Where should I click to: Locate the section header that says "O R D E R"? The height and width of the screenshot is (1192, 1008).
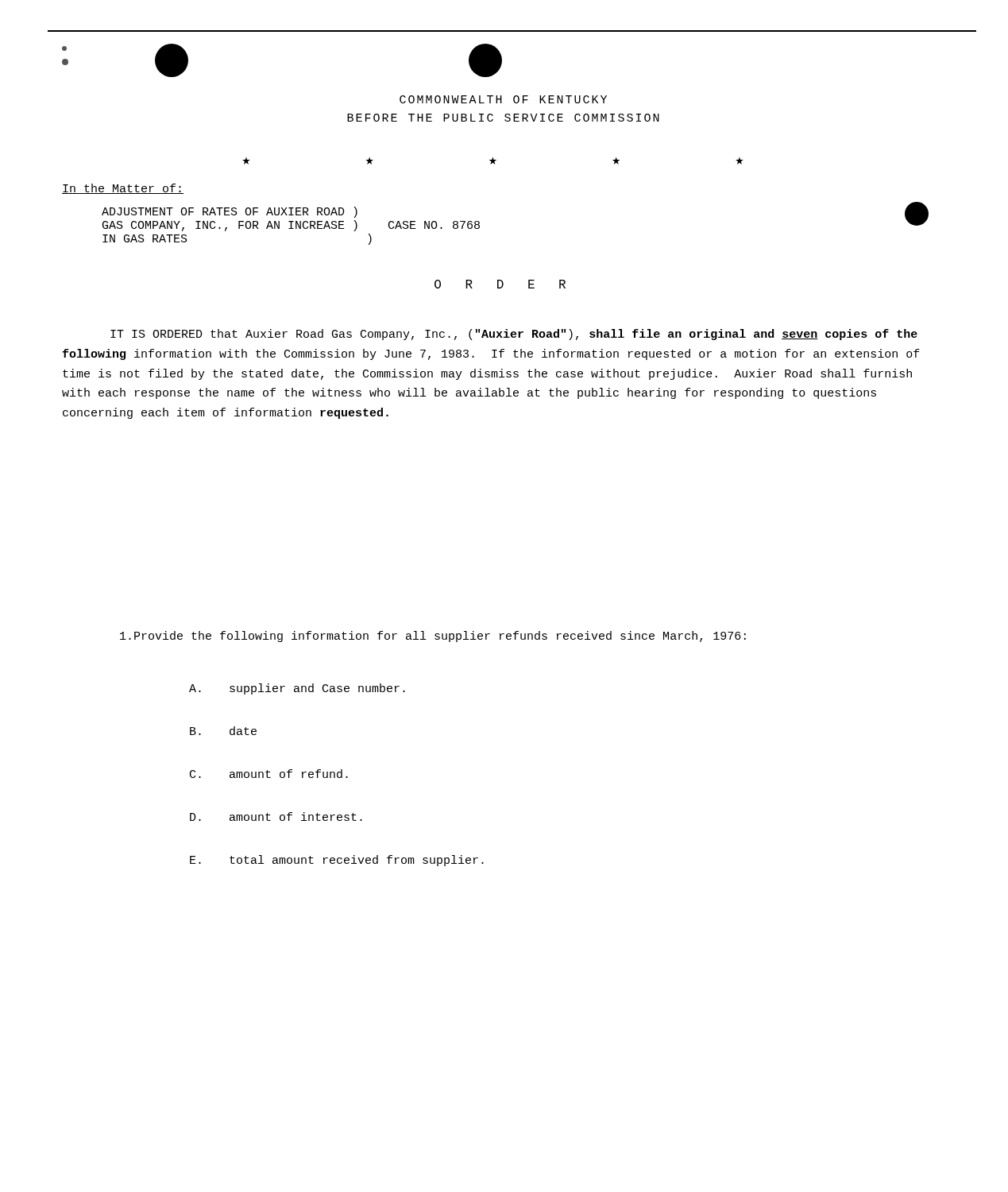(504, 285)
